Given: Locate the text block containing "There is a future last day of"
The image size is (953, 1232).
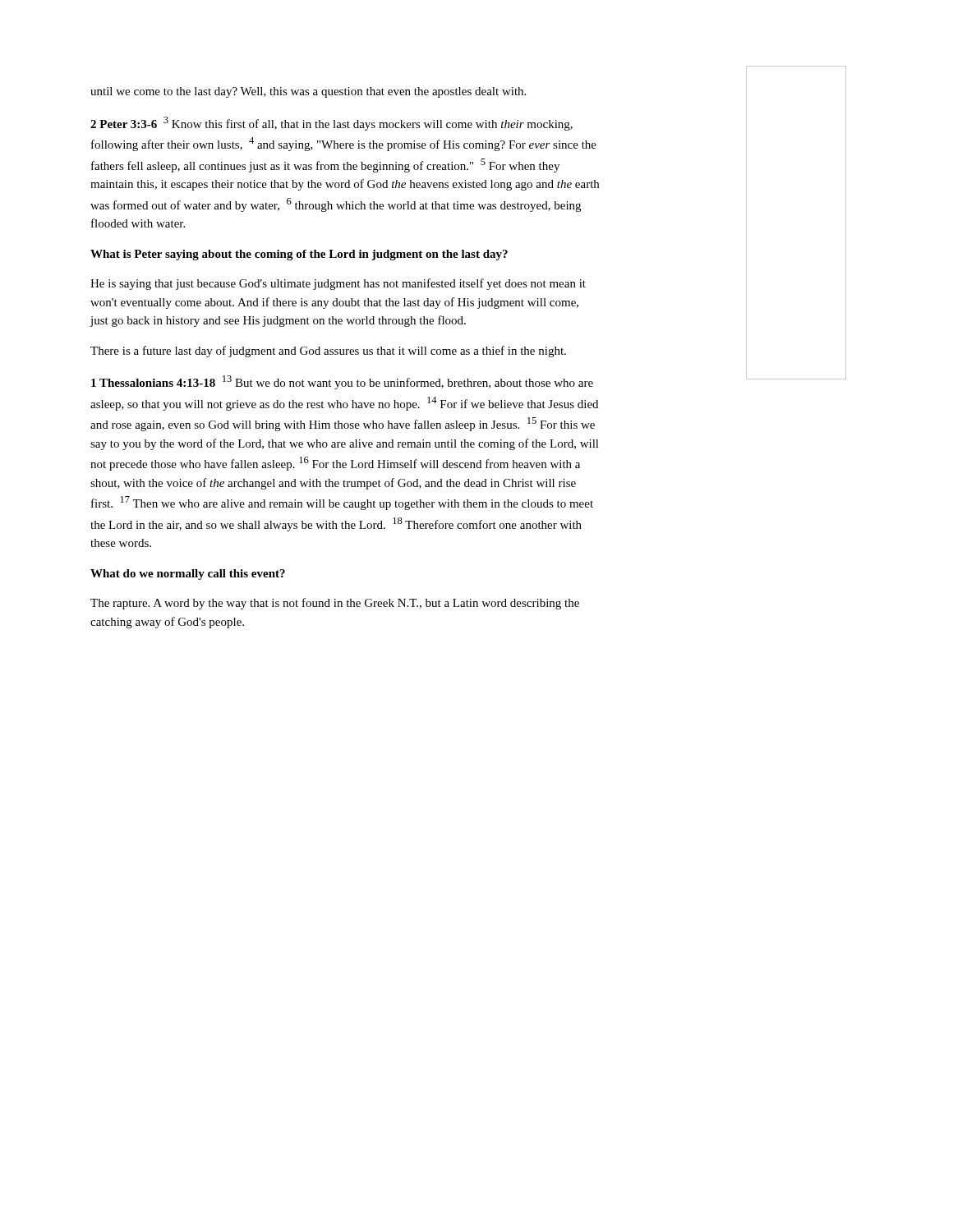Looking at the screenshot, I should tap(329, 350).
